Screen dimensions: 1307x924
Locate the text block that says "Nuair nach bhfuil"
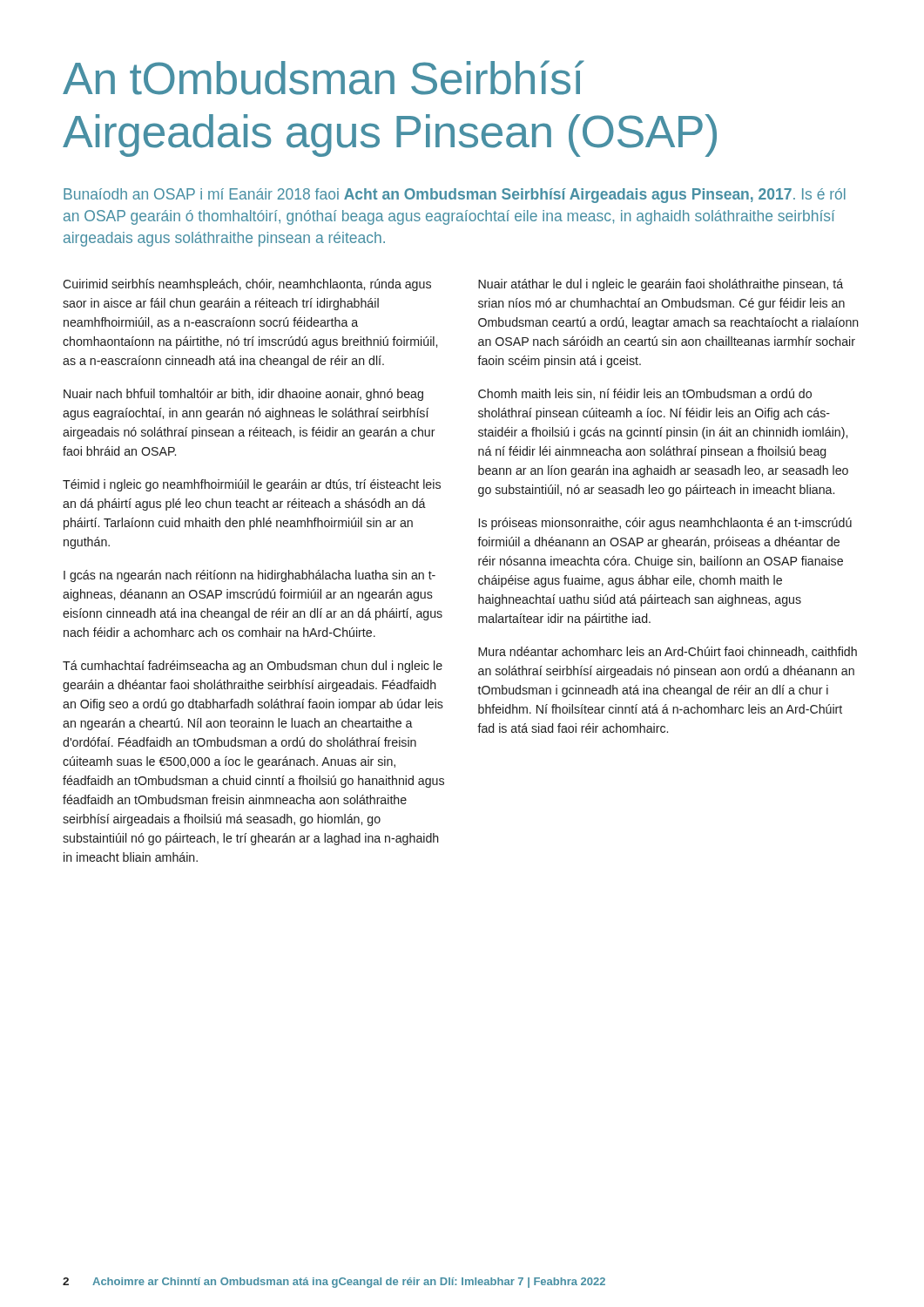255,422
